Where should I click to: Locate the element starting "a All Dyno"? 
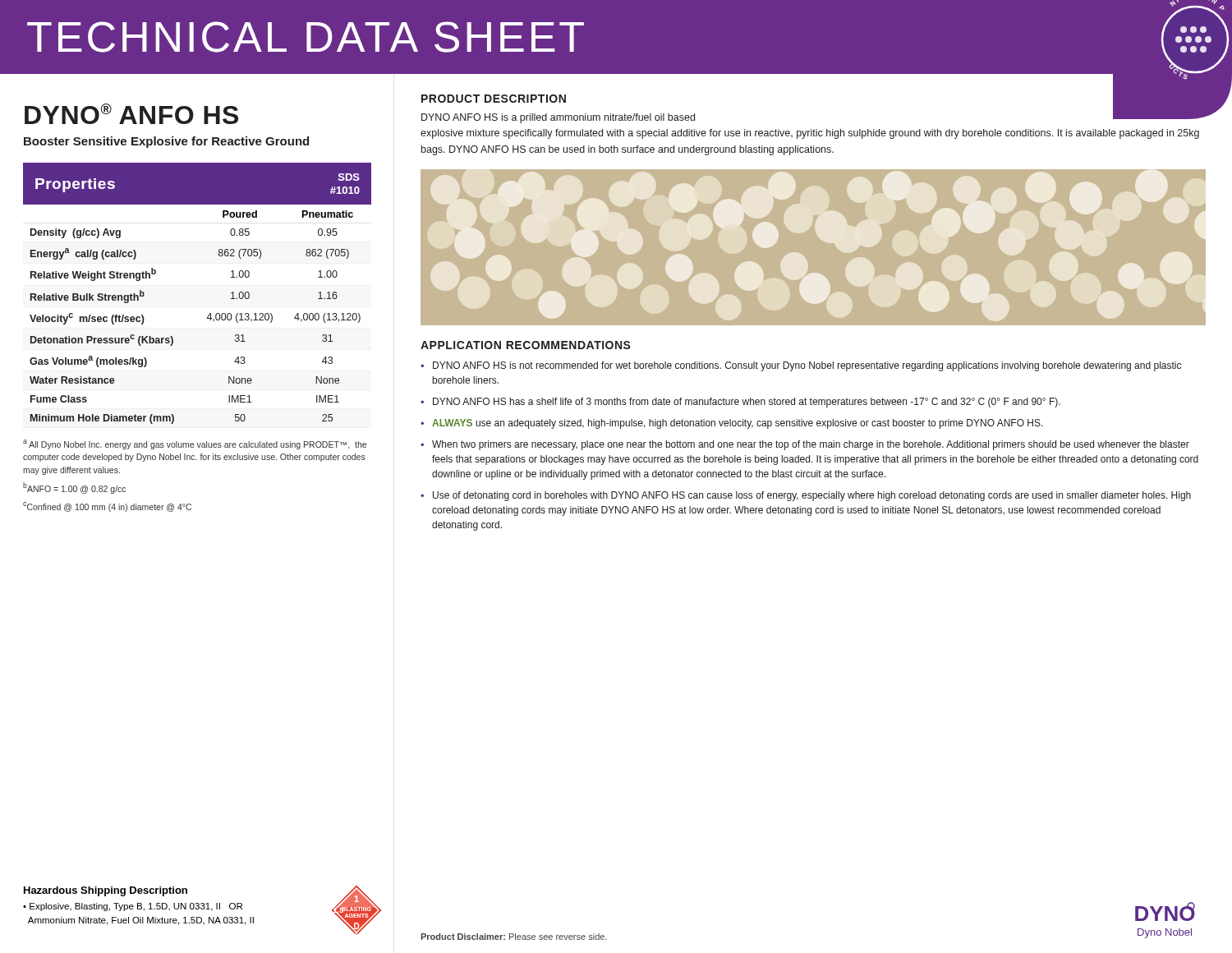click(195, 456)
